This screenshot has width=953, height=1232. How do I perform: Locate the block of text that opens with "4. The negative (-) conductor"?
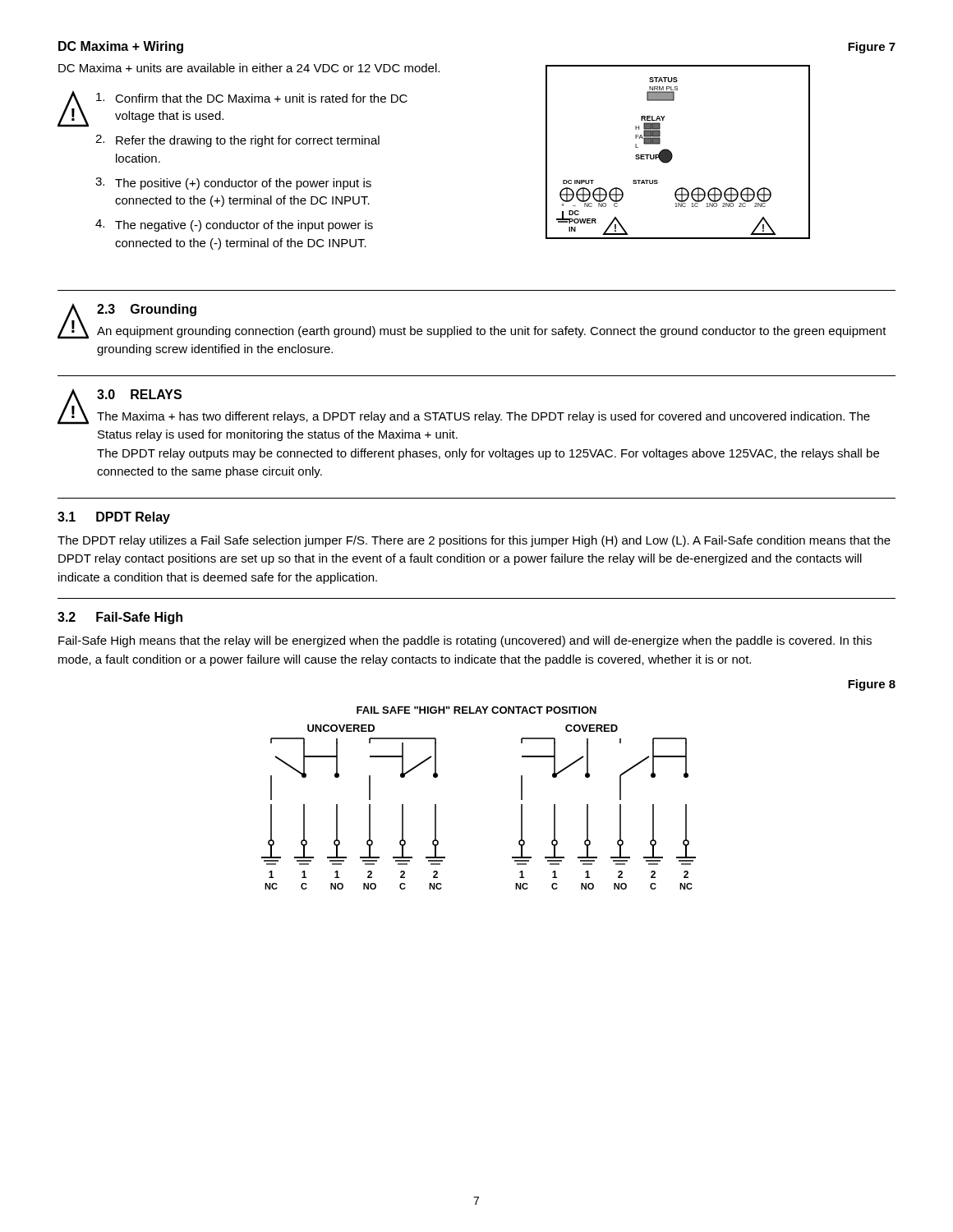[x=234, y=234]
